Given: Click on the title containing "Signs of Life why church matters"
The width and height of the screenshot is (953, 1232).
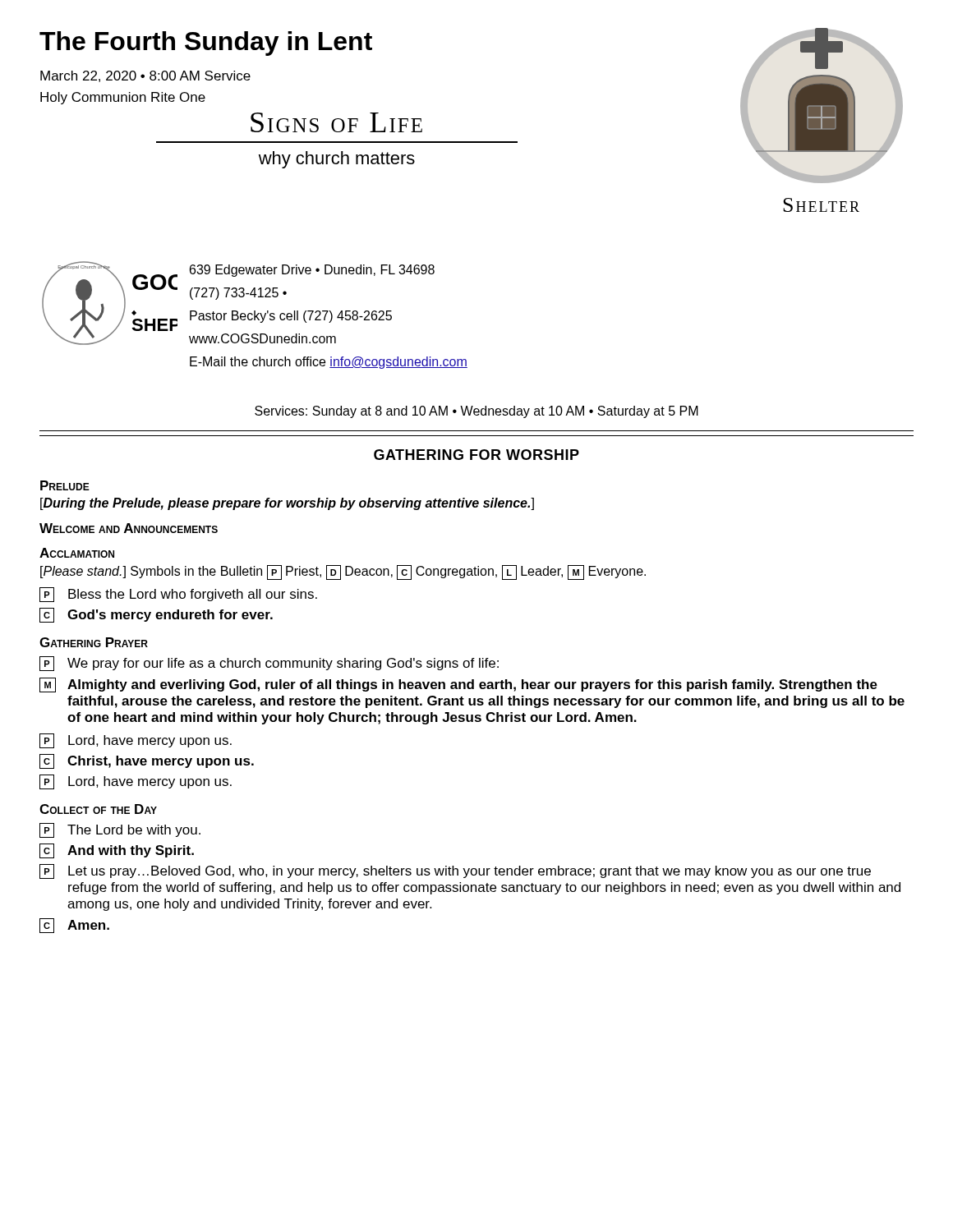Looking at the screenshot, I should click(x=337, y=137).
